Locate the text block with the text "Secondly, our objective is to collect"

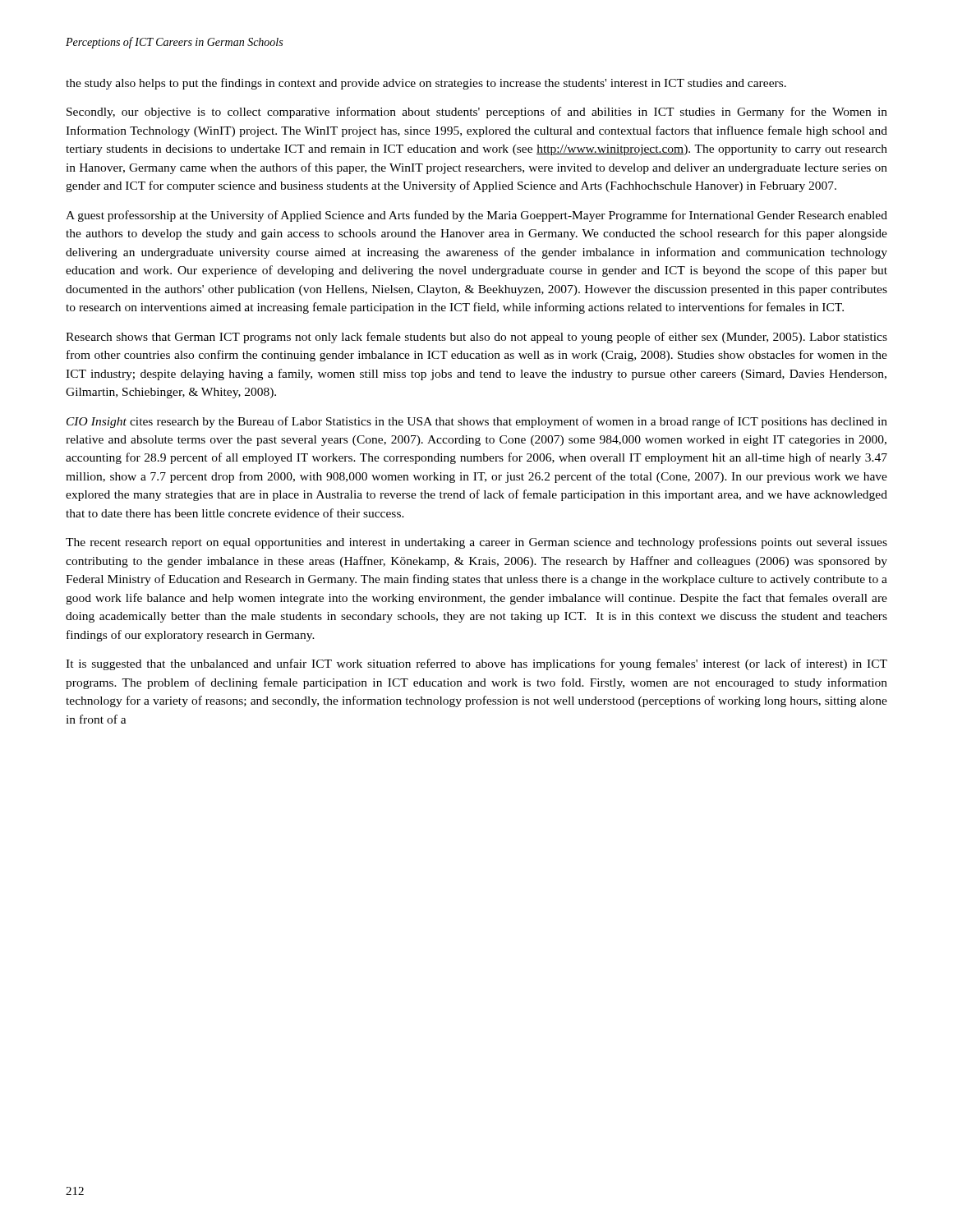coord(476,149)
